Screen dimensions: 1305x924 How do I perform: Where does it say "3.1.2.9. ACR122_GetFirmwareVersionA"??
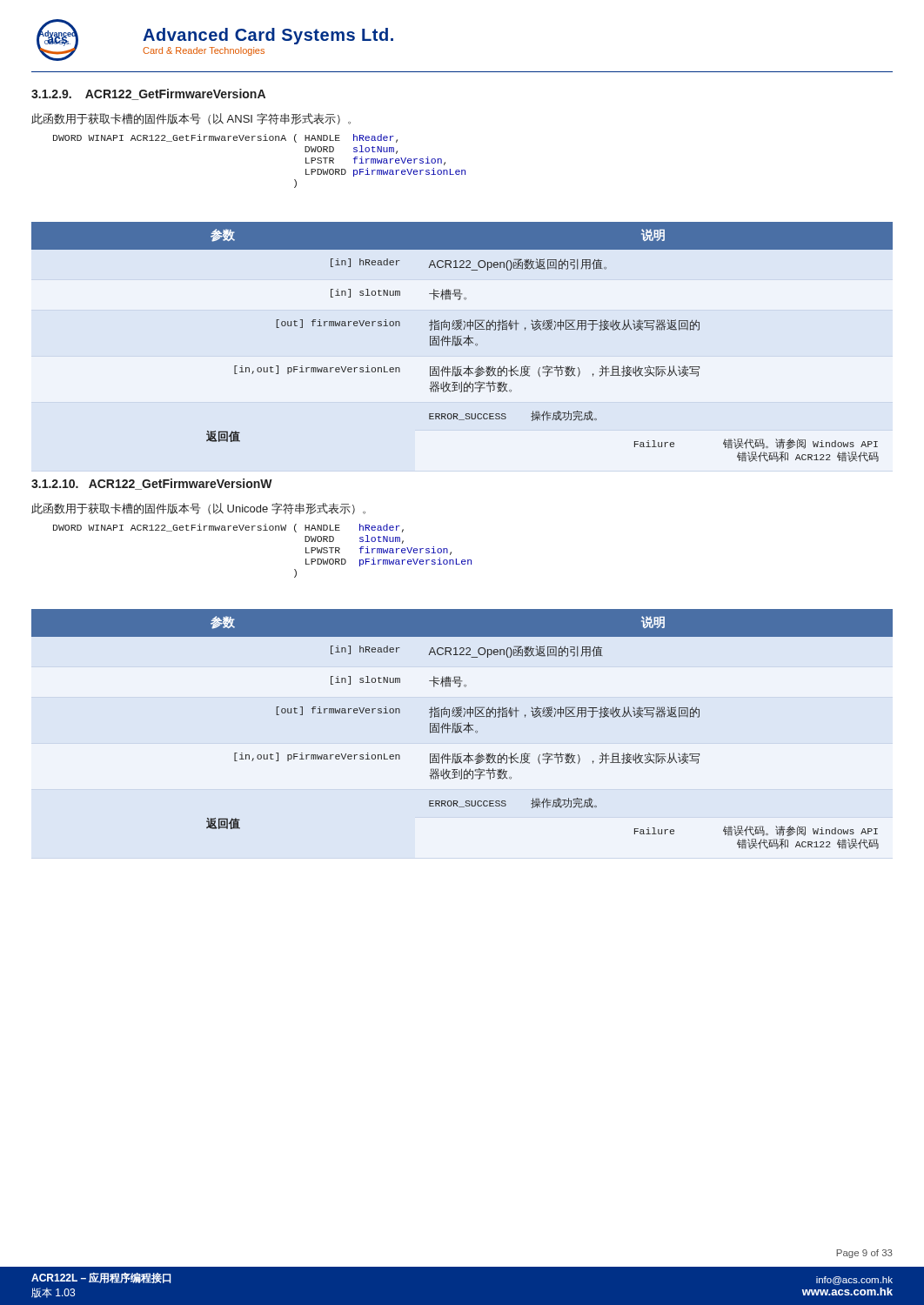pos(149,94)
